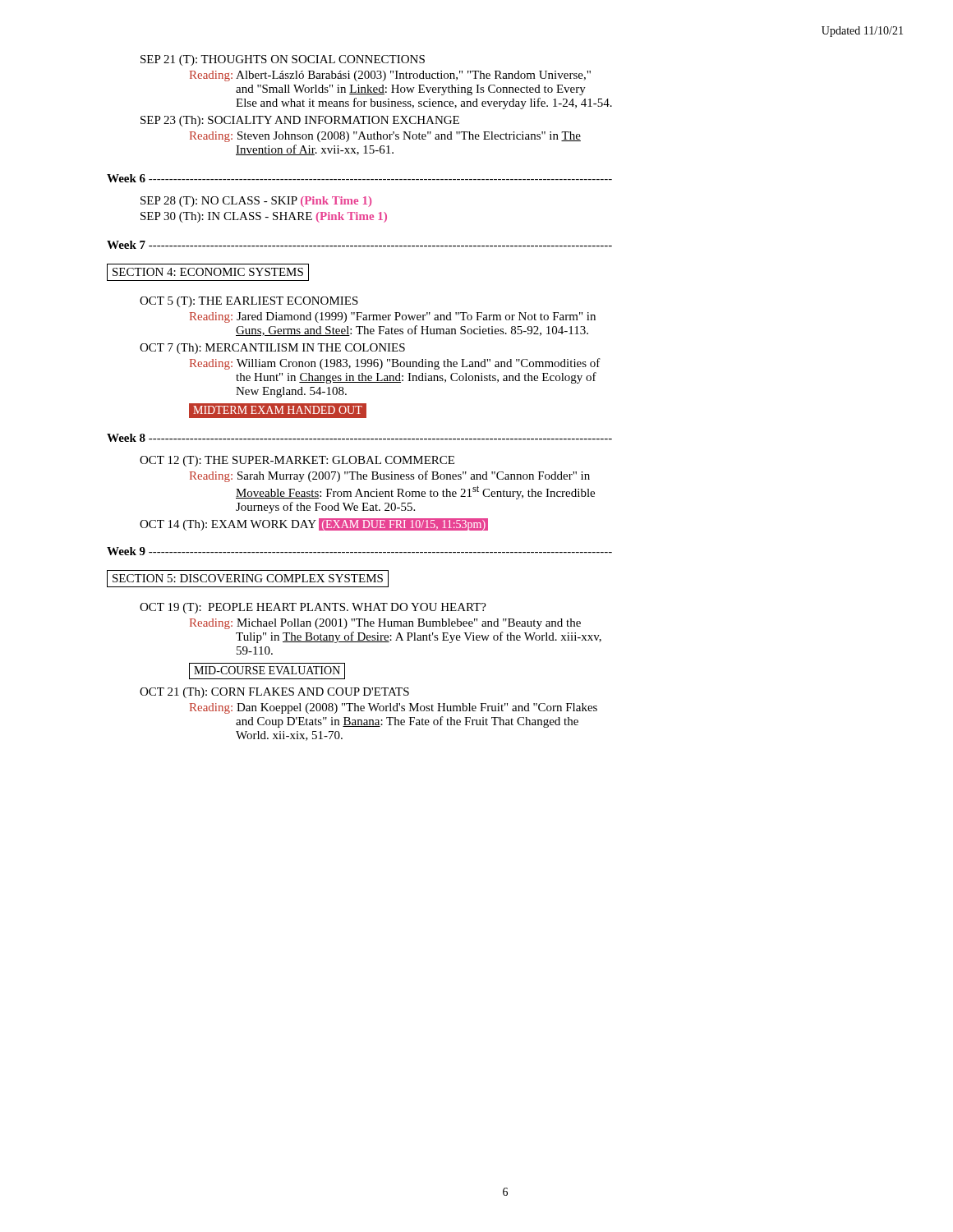
Task: Navigate to the text block starting "SECTION 5: DISCOVERING COMPLEX SYSTEMS"
Action: tap(248, 579)
